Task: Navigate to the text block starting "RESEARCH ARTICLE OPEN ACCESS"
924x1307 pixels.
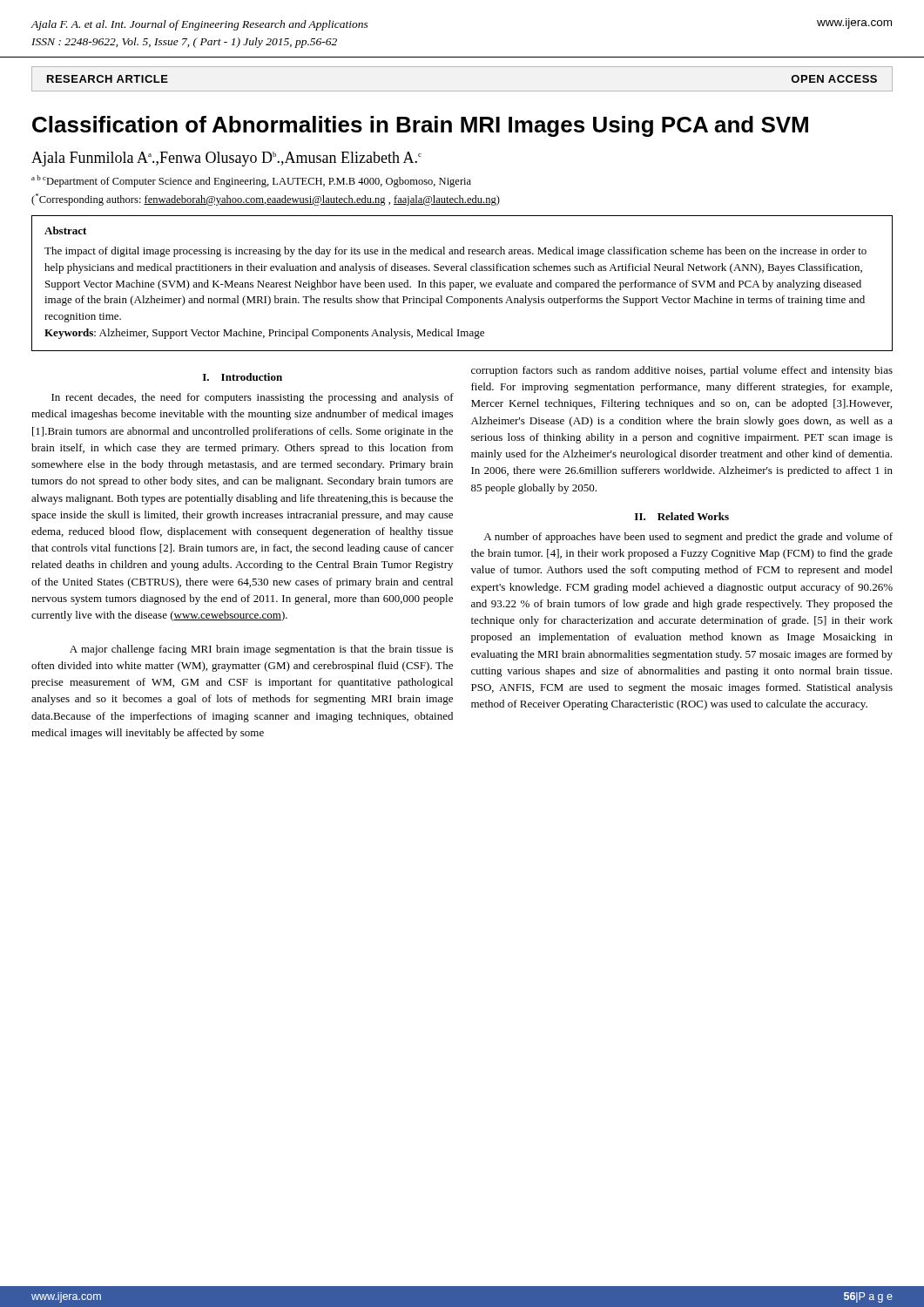Action: pos(462,78)
